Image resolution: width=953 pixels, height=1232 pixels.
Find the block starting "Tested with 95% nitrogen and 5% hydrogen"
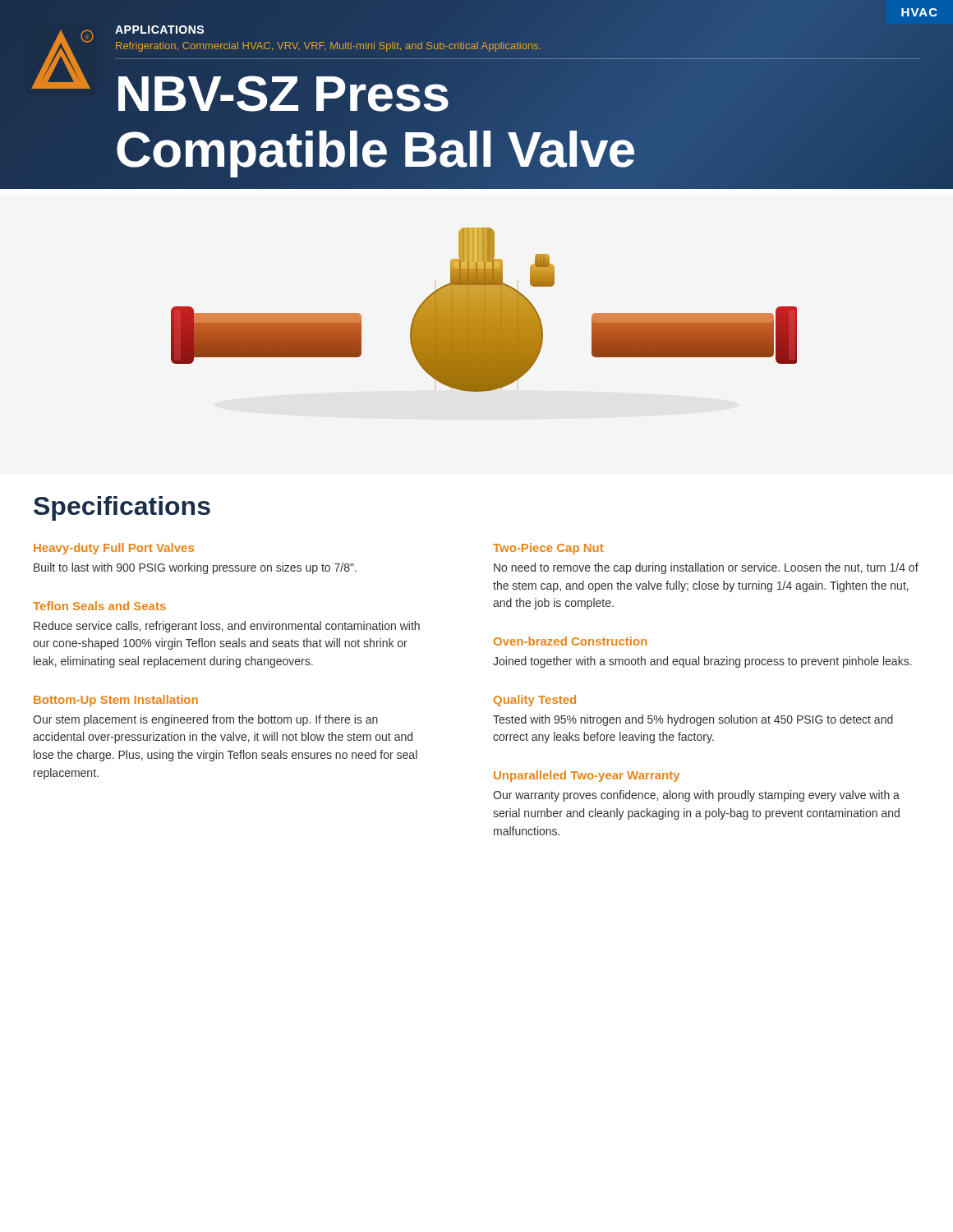pos(693,728)
